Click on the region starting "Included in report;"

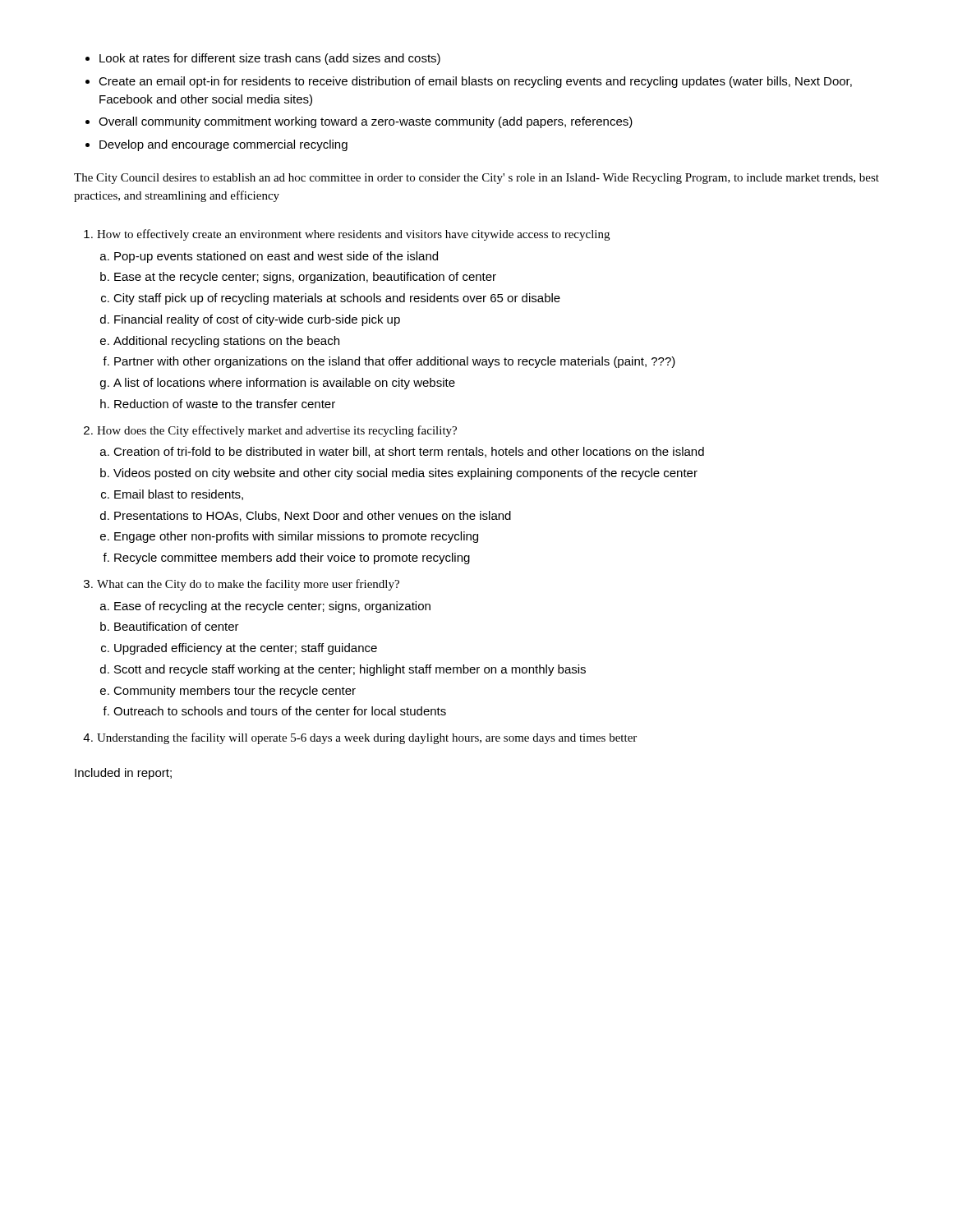click(123, 772)
